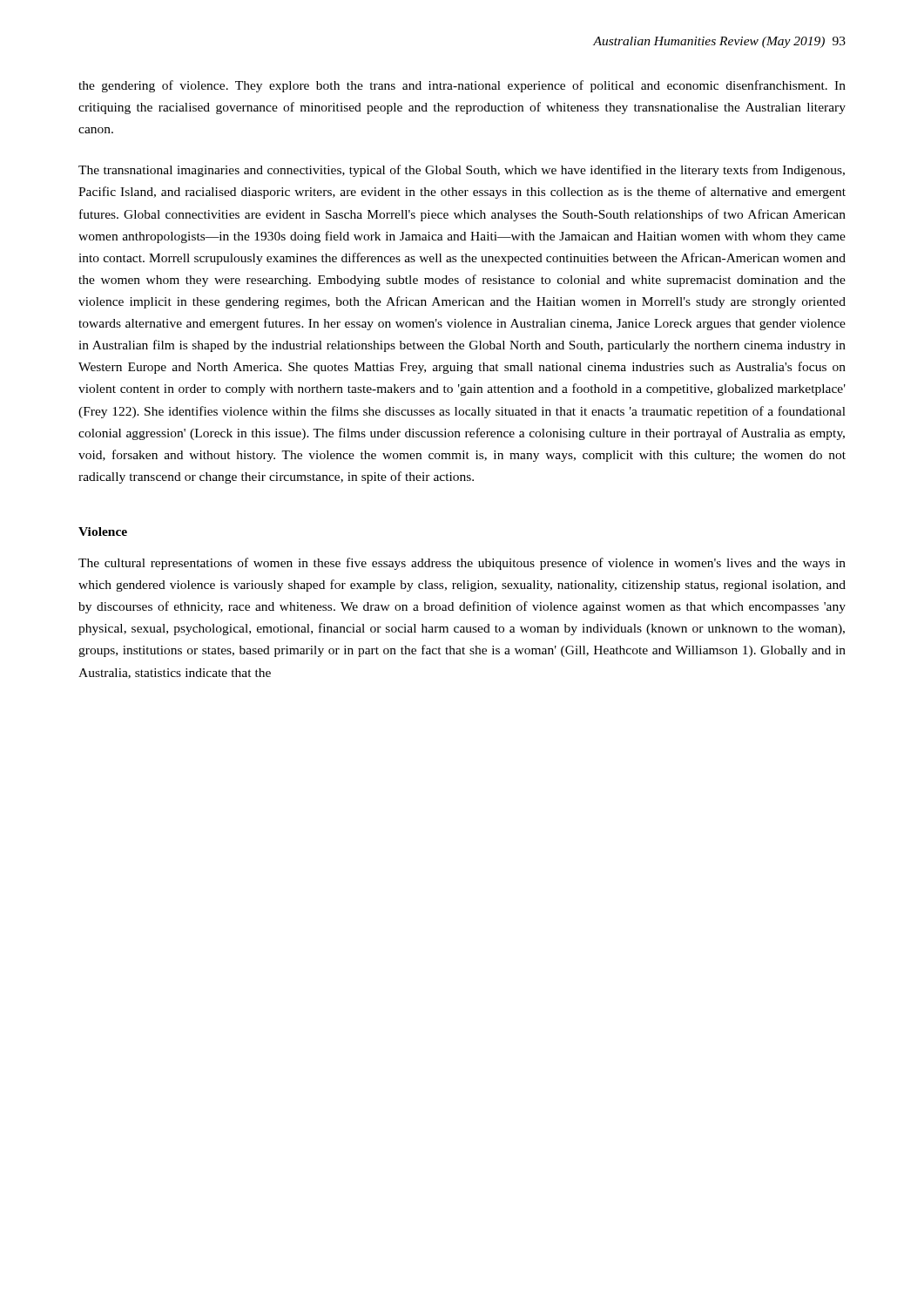
Task: Select the passage starting "The transnational imaginaries and connectivities, typical of the"
Action: 462,323
